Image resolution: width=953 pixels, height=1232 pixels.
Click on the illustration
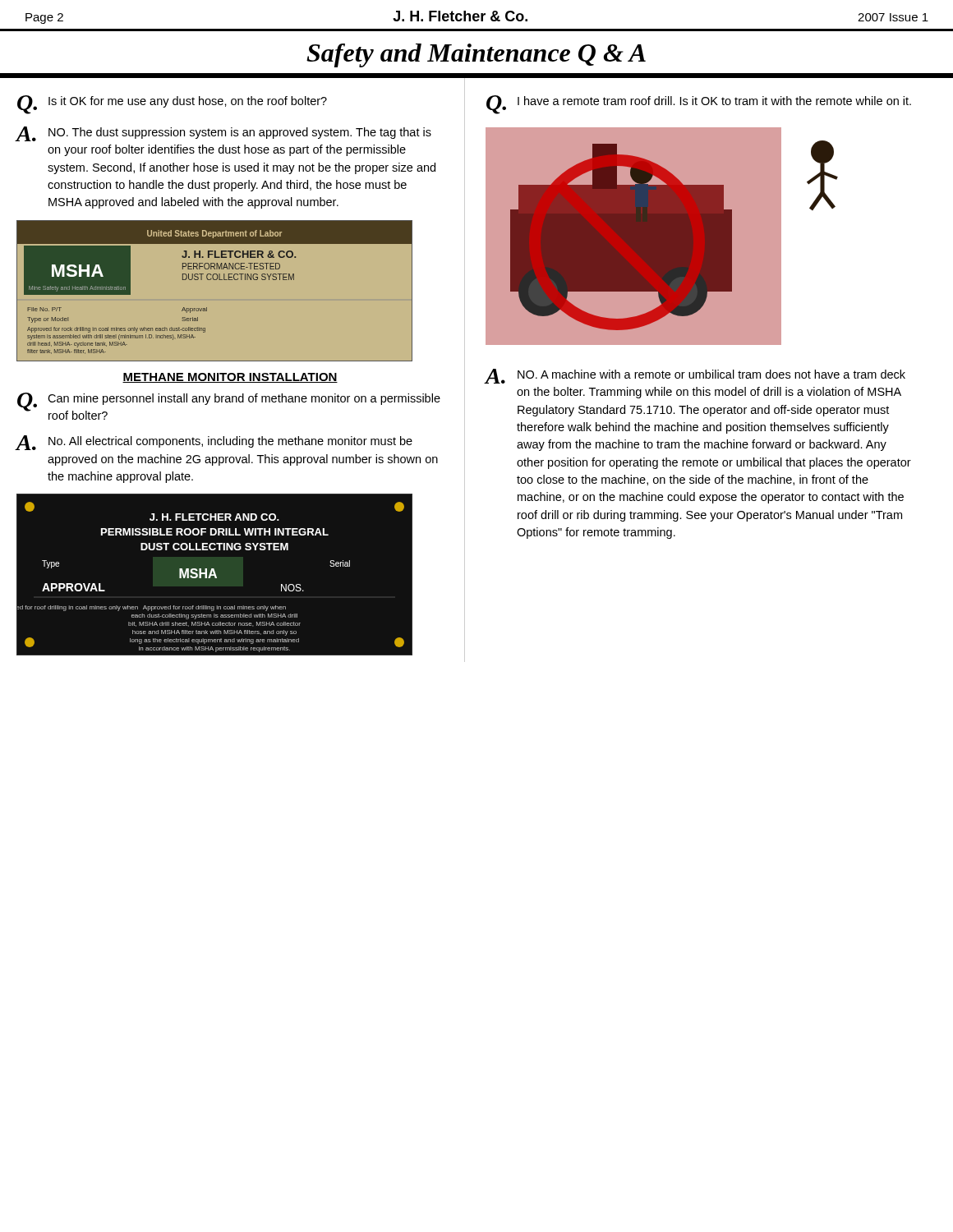coord(674,240)
